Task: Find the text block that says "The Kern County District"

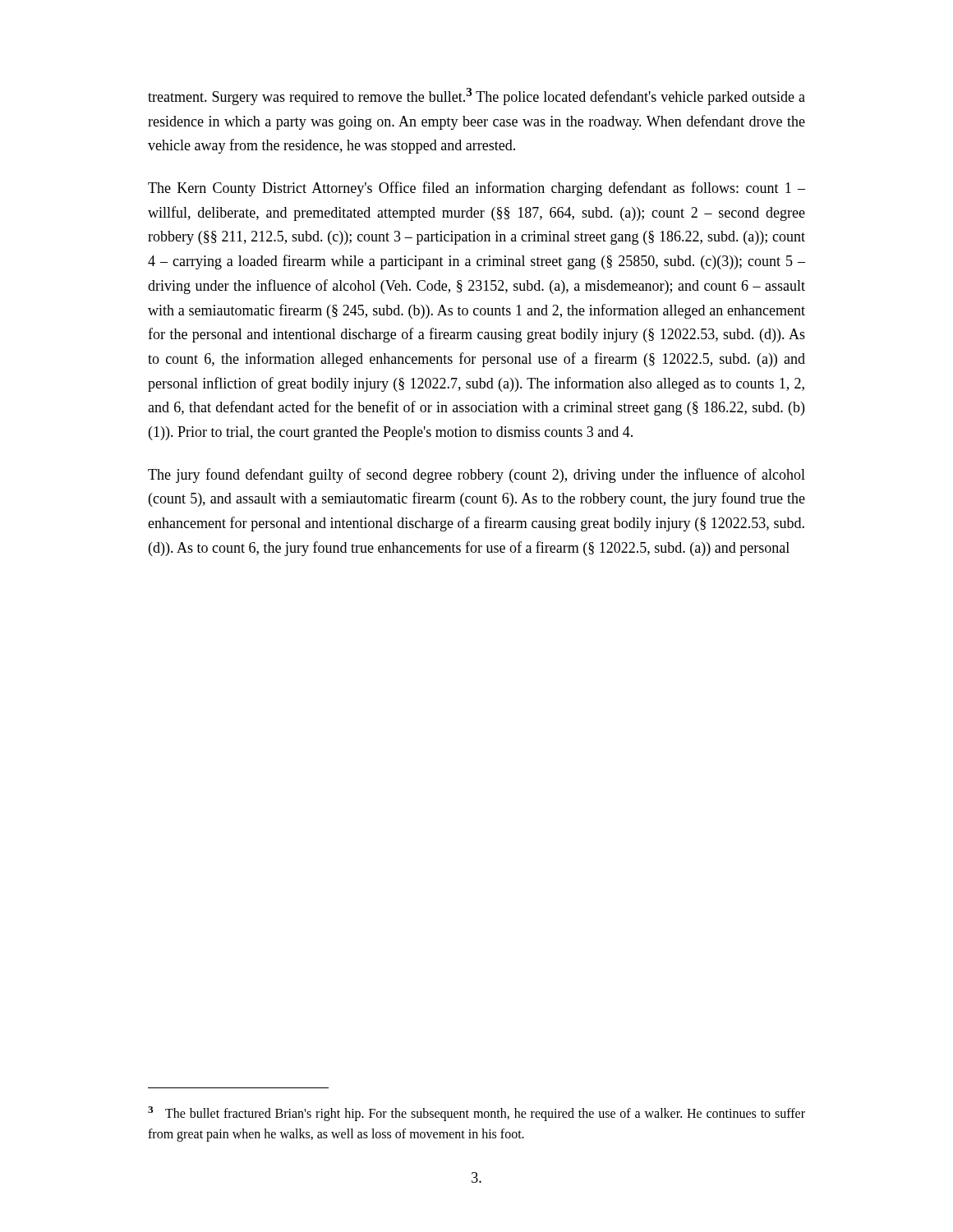Action: tap(476, 311)
